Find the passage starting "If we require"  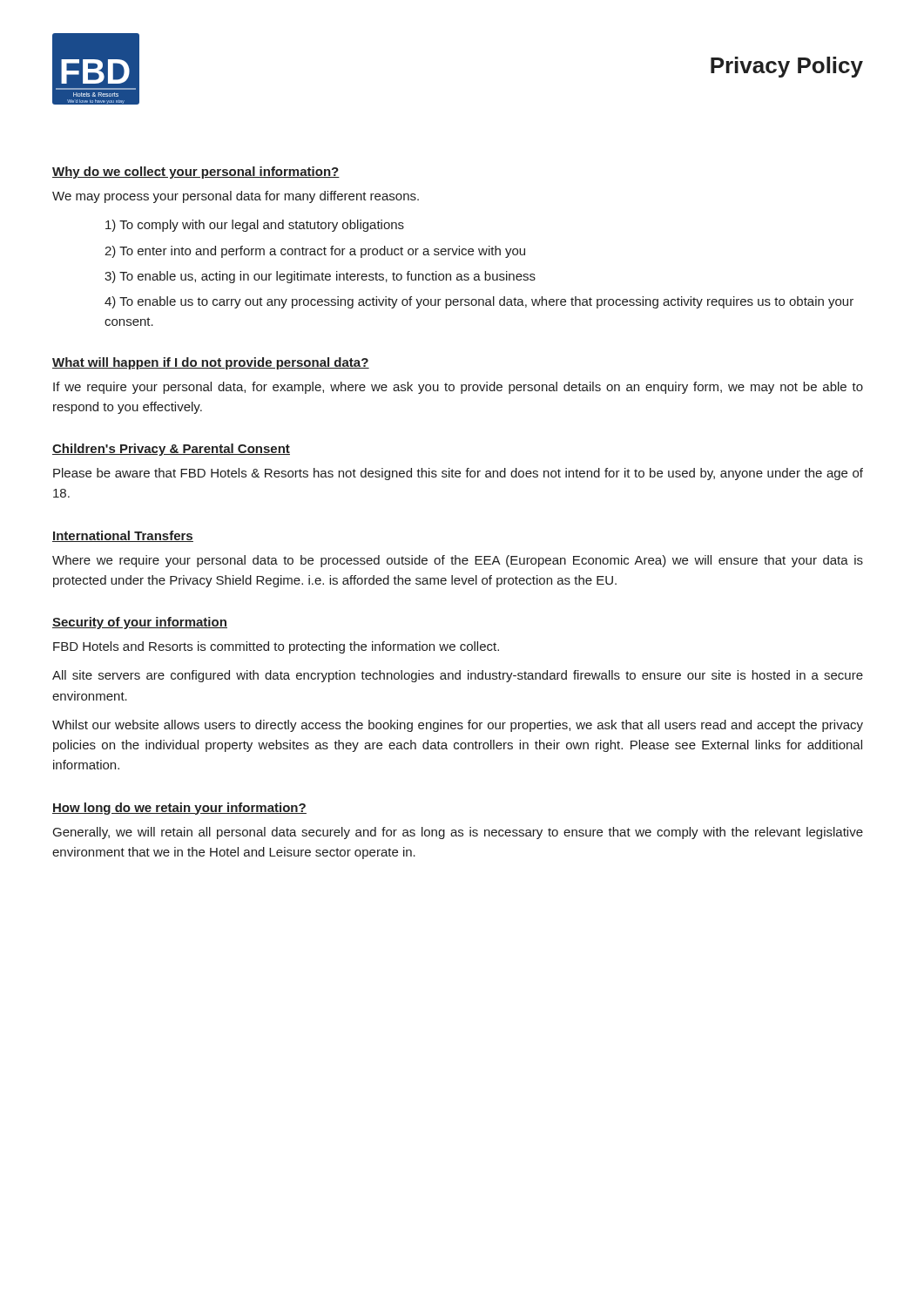pyautogui.click(x=458, y=396)
